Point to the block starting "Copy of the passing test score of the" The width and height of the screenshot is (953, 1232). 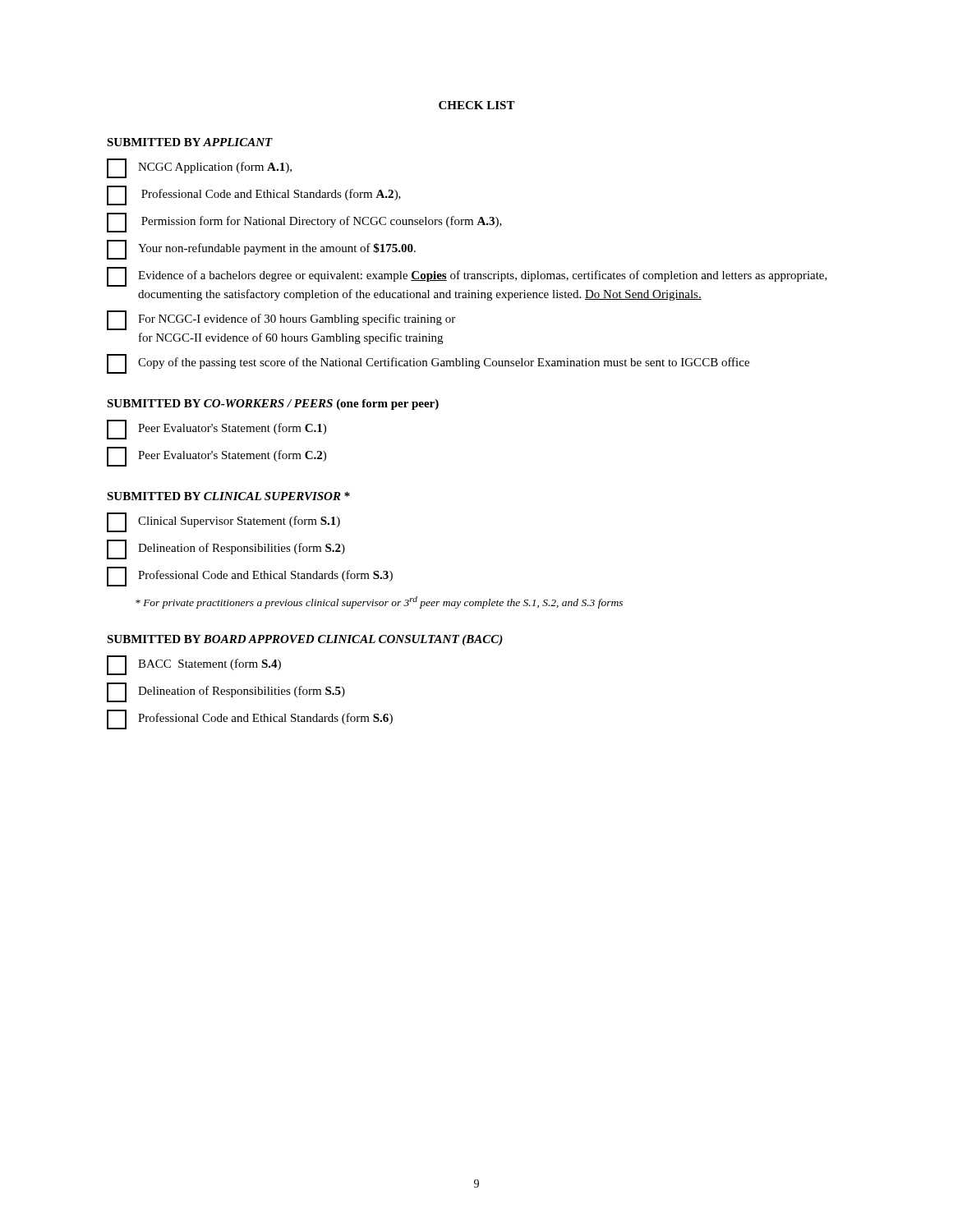(x=476, y=363)
